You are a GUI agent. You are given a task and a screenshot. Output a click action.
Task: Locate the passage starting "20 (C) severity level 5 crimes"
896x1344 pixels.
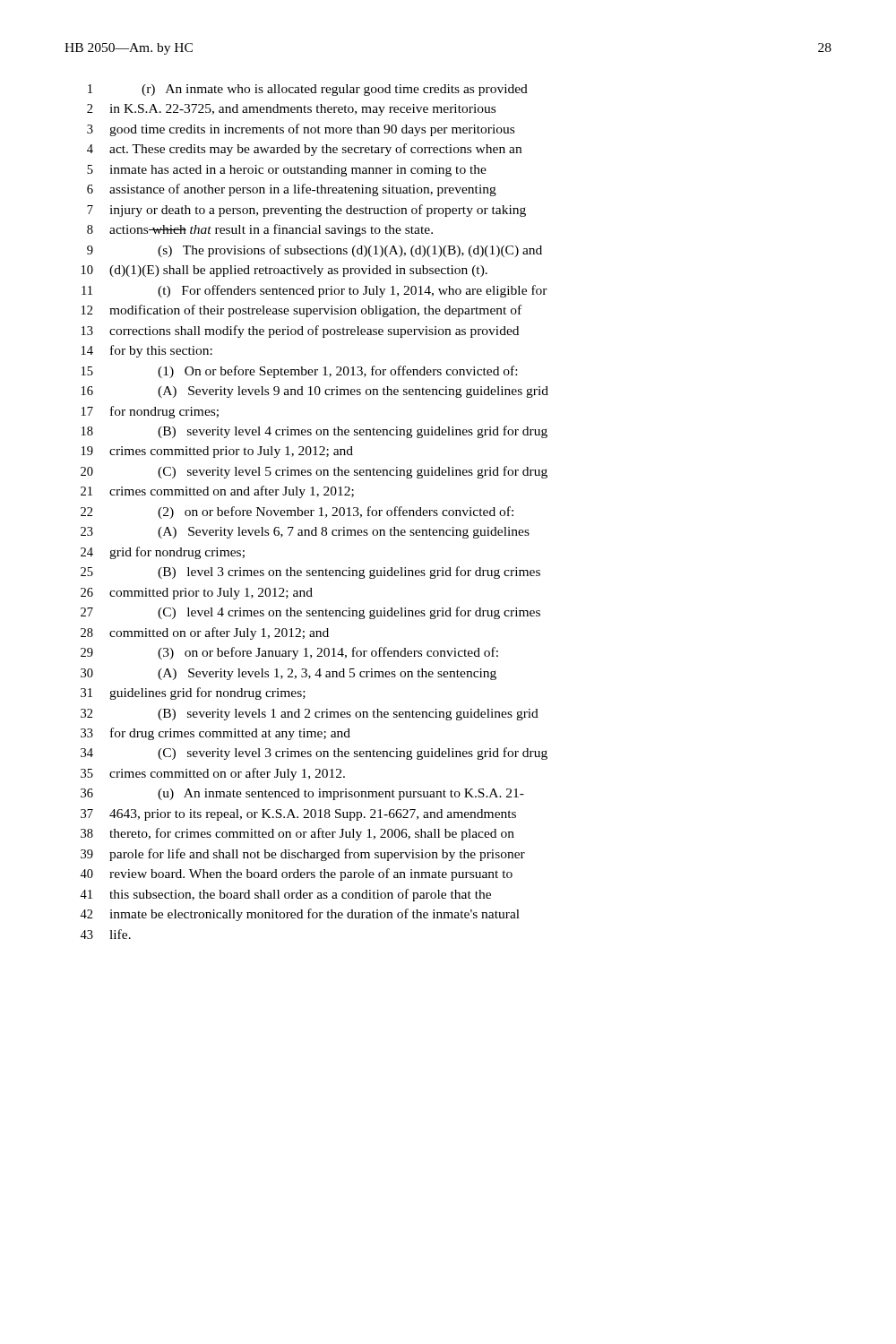coord(448,481)
